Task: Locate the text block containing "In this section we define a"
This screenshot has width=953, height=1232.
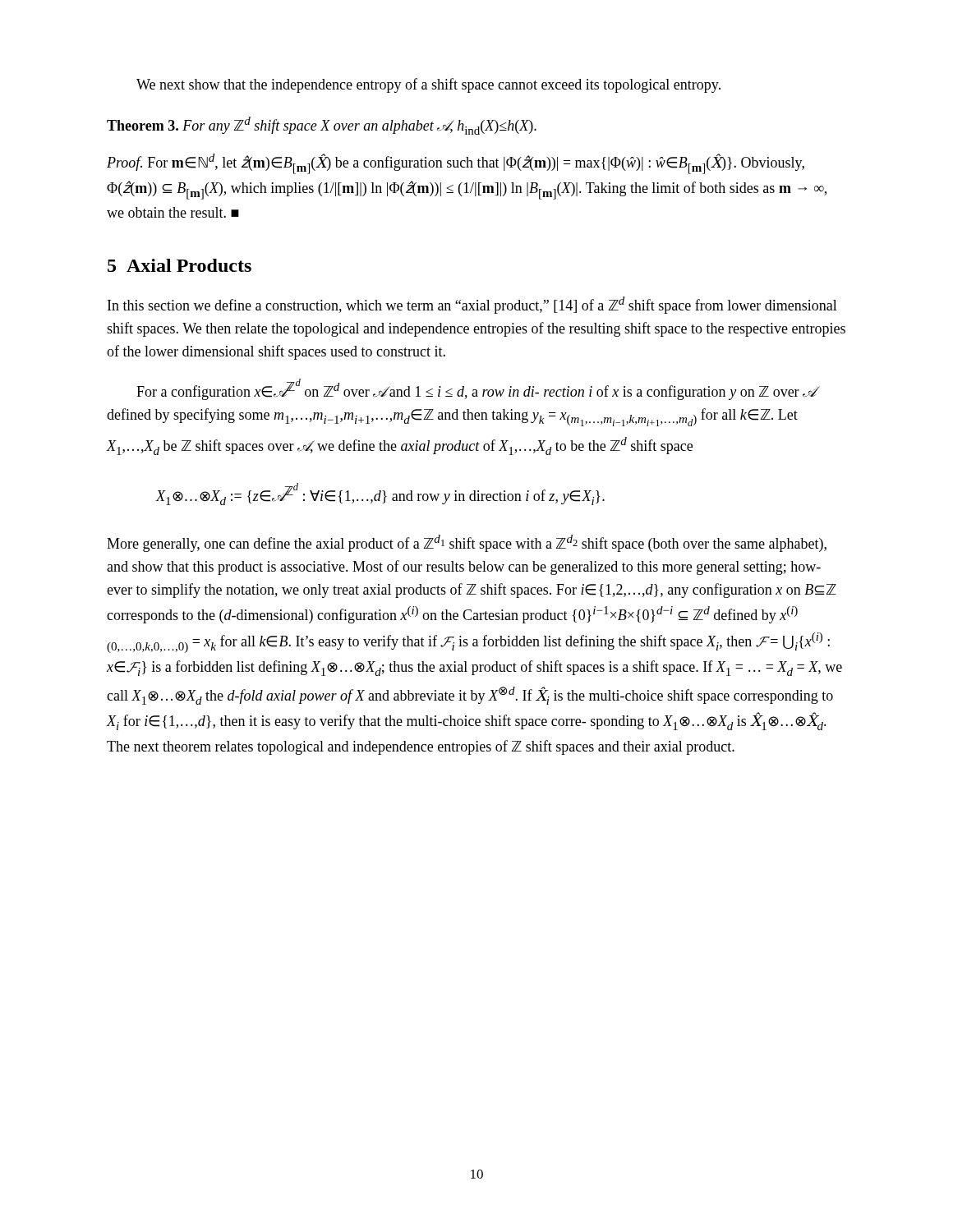Action: point(476,327)
